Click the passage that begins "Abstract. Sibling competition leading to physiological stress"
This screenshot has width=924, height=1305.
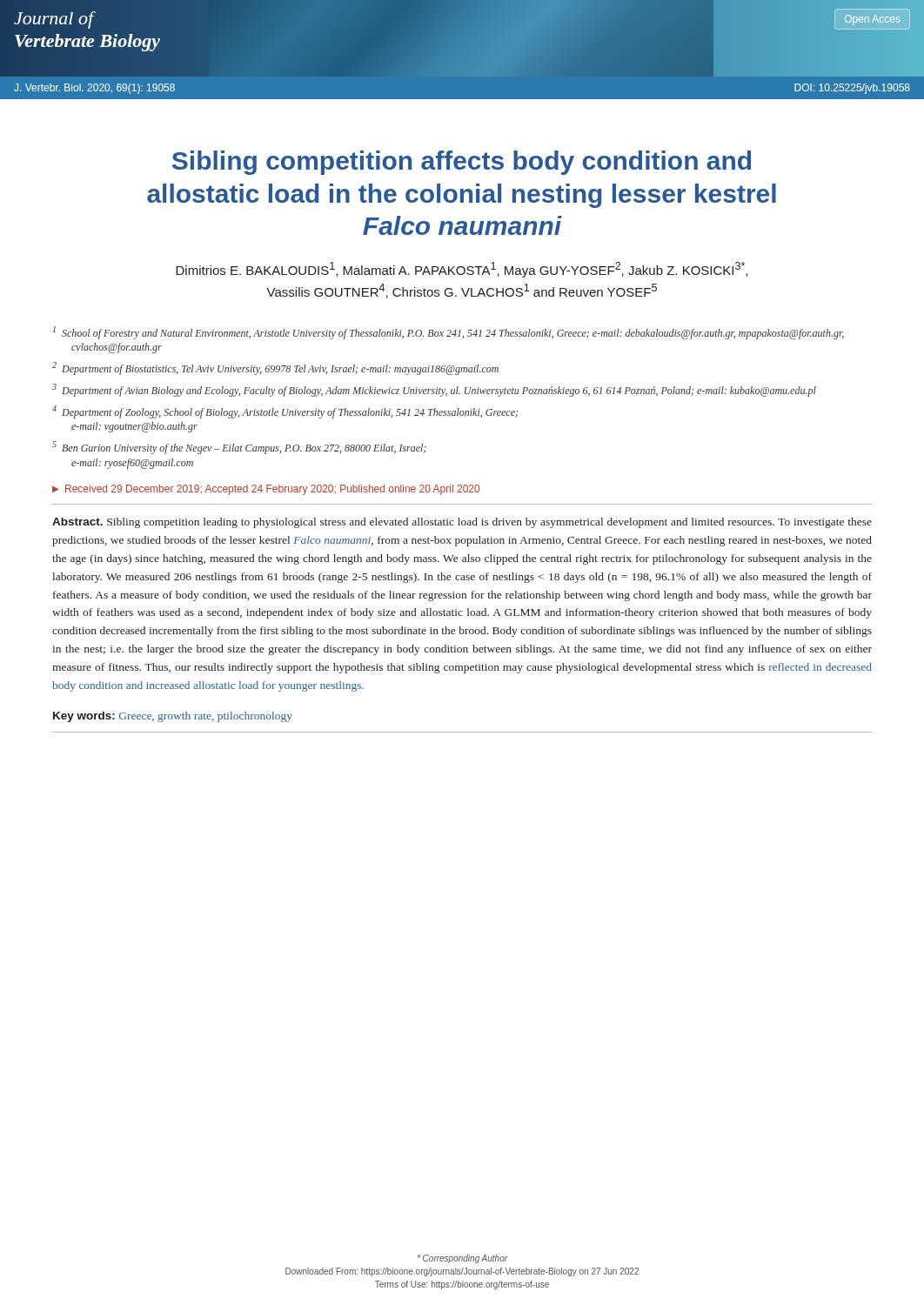462,603
